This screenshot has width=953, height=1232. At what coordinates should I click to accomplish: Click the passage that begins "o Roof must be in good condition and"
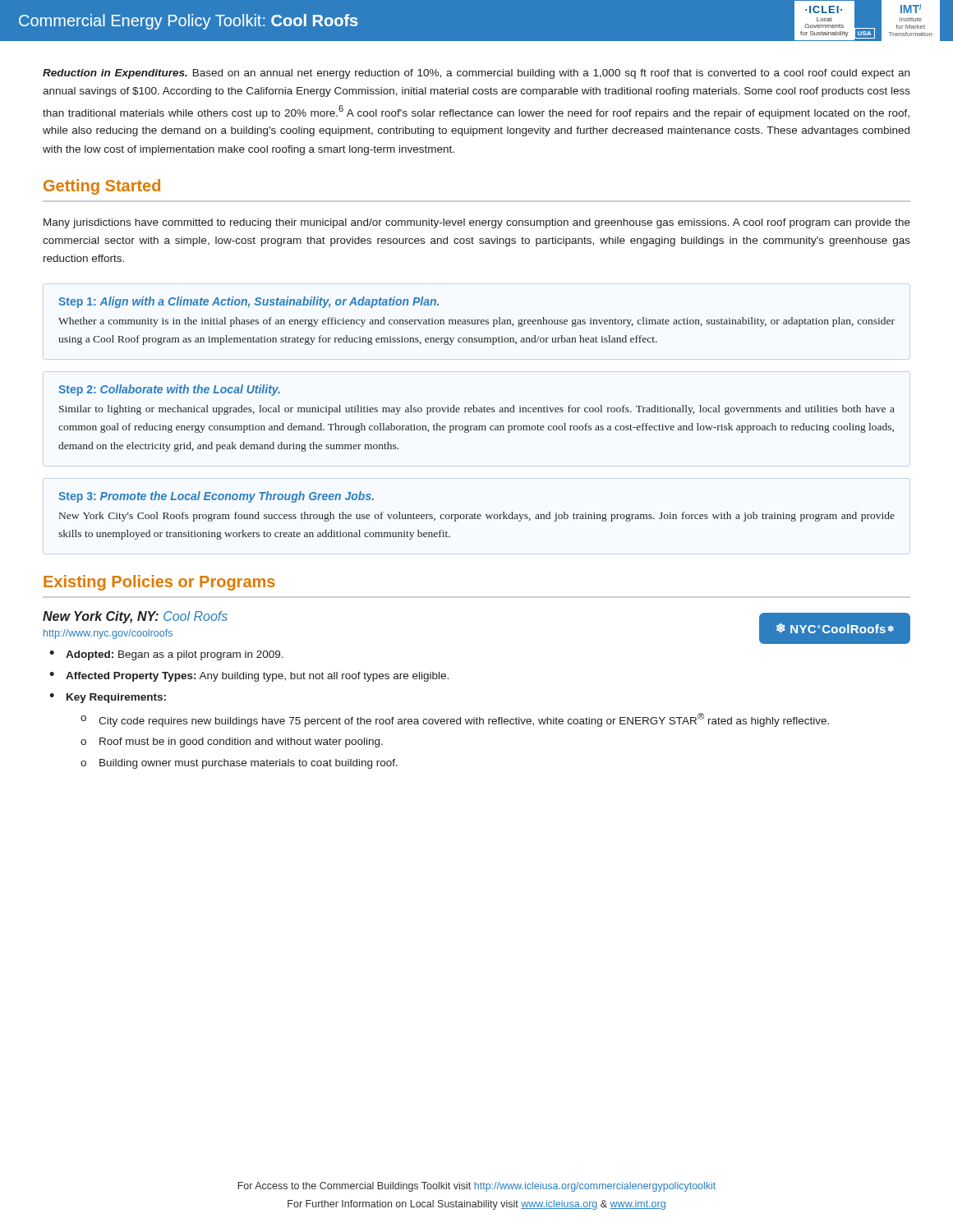tap(232, 742)
